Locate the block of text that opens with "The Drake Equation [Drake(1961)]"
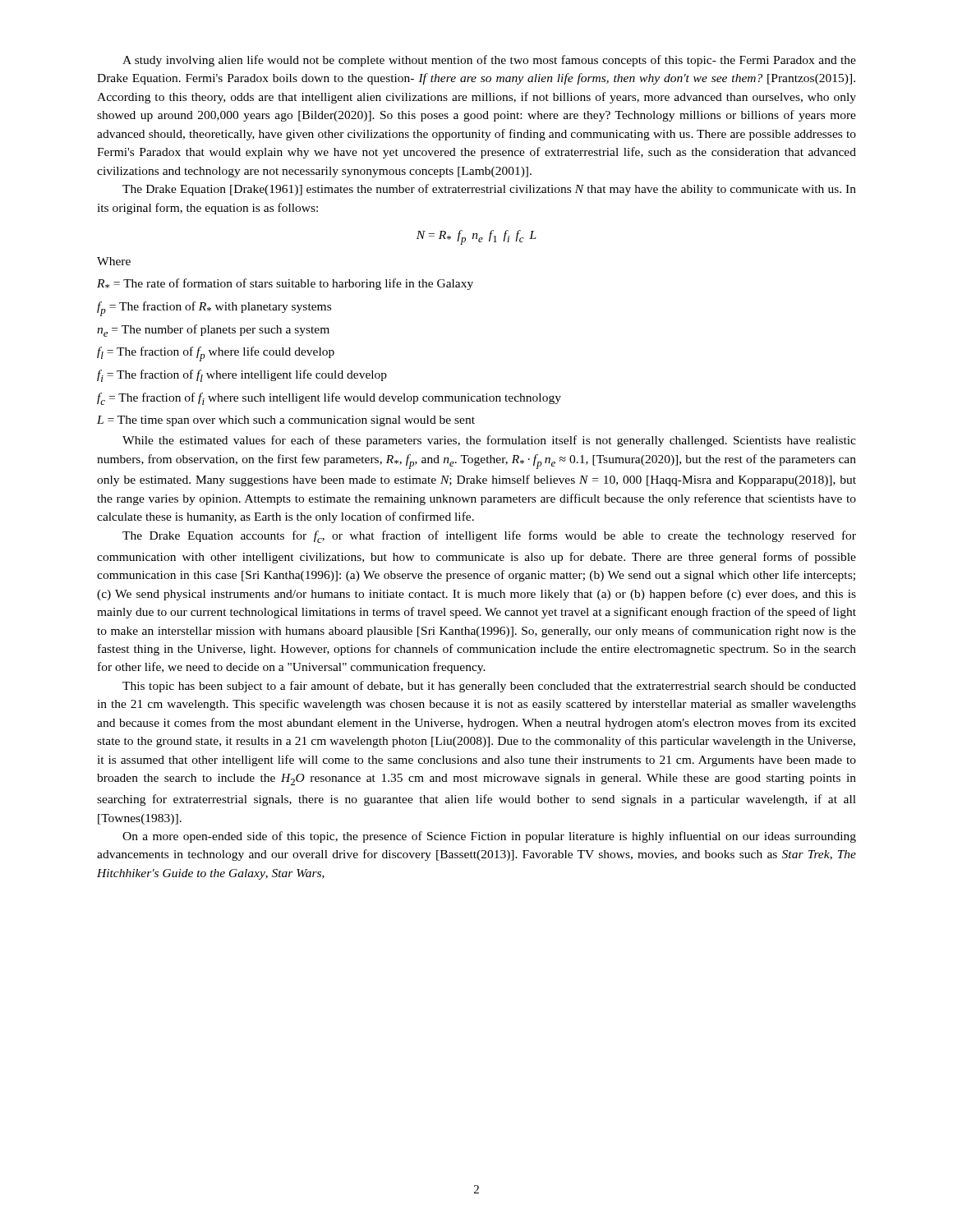Image resolution: width=953 pixels, height=1232 pixels. pos(476,199)
